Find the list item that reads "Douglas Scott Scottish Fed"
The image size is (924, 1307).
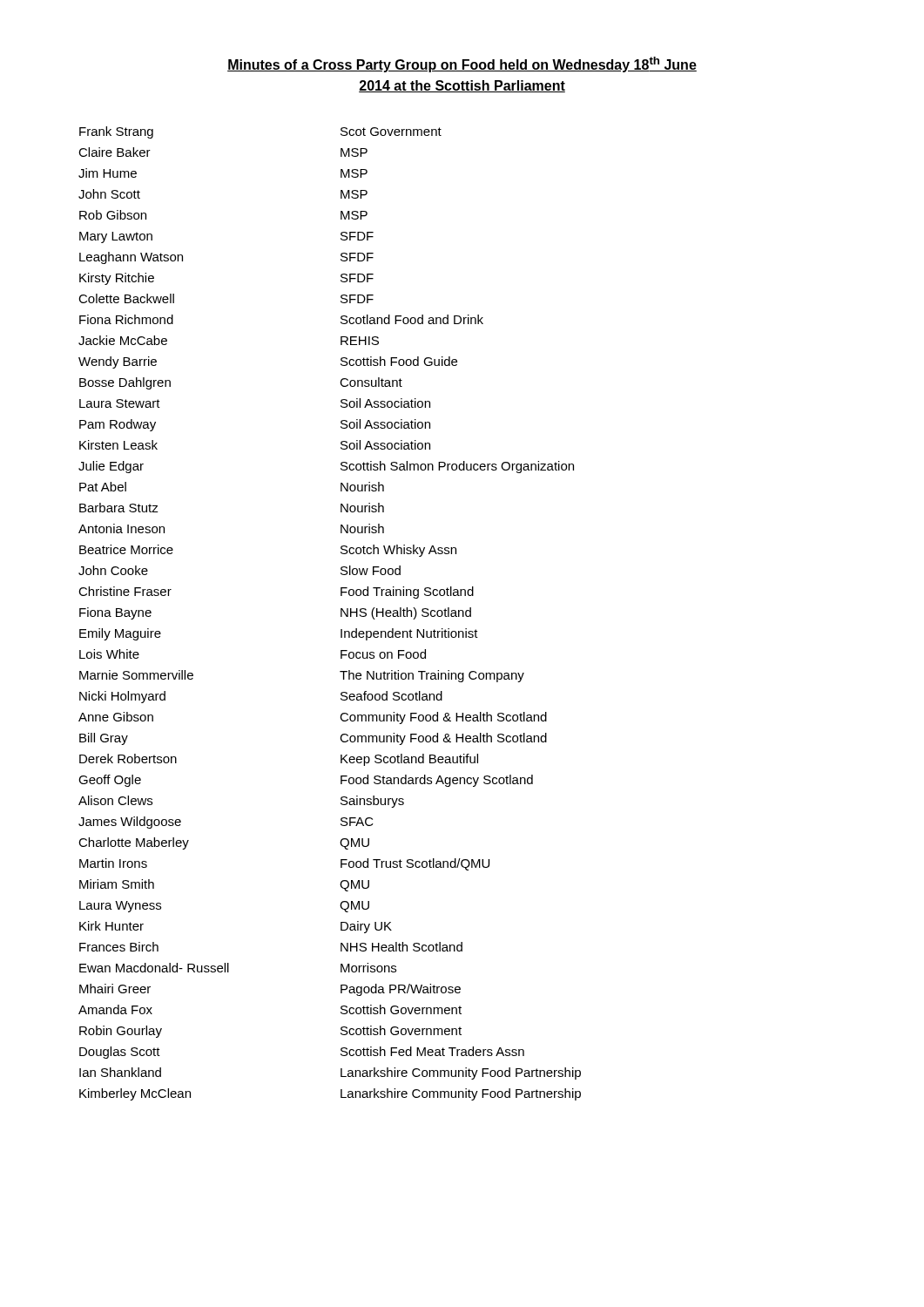462,1052
